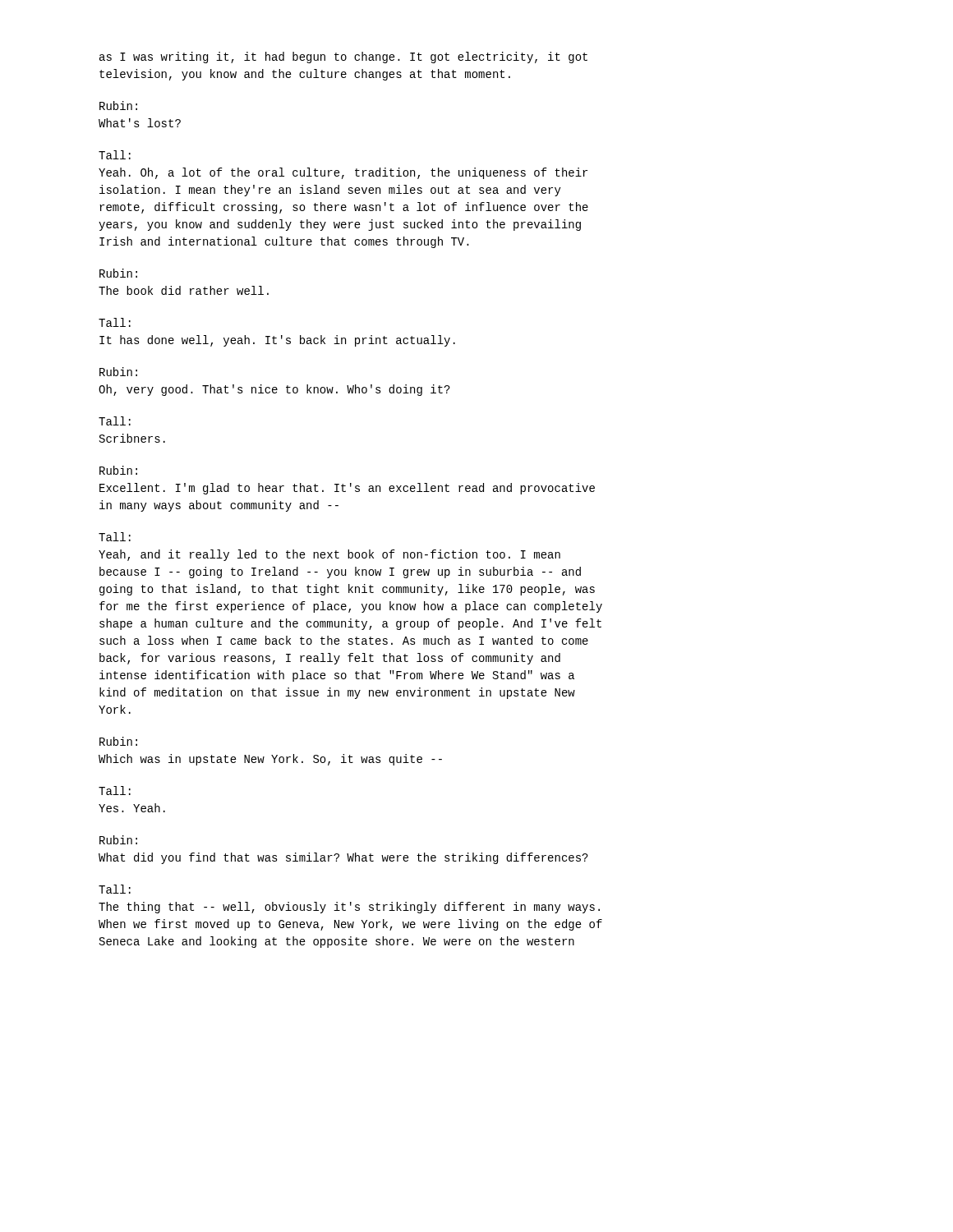Locate the text block that reads "Tall: Yeah. Oh, a lot of"
Image resolution: width=953 pixels, height=1232 pixels.
coord(344,199)
